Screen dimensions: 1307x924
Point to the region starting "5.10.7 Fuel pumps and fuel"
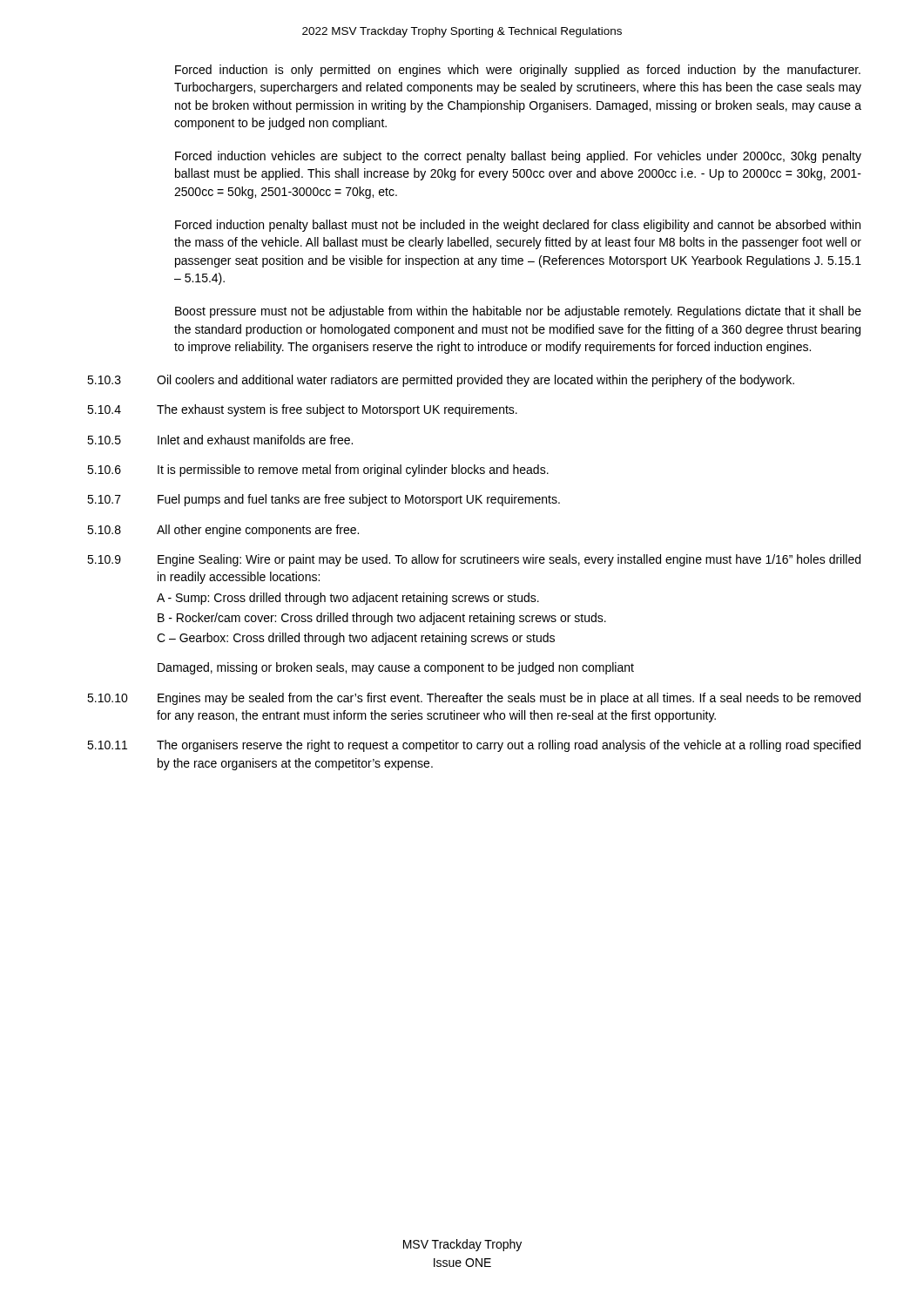click(x=474, y=500)
